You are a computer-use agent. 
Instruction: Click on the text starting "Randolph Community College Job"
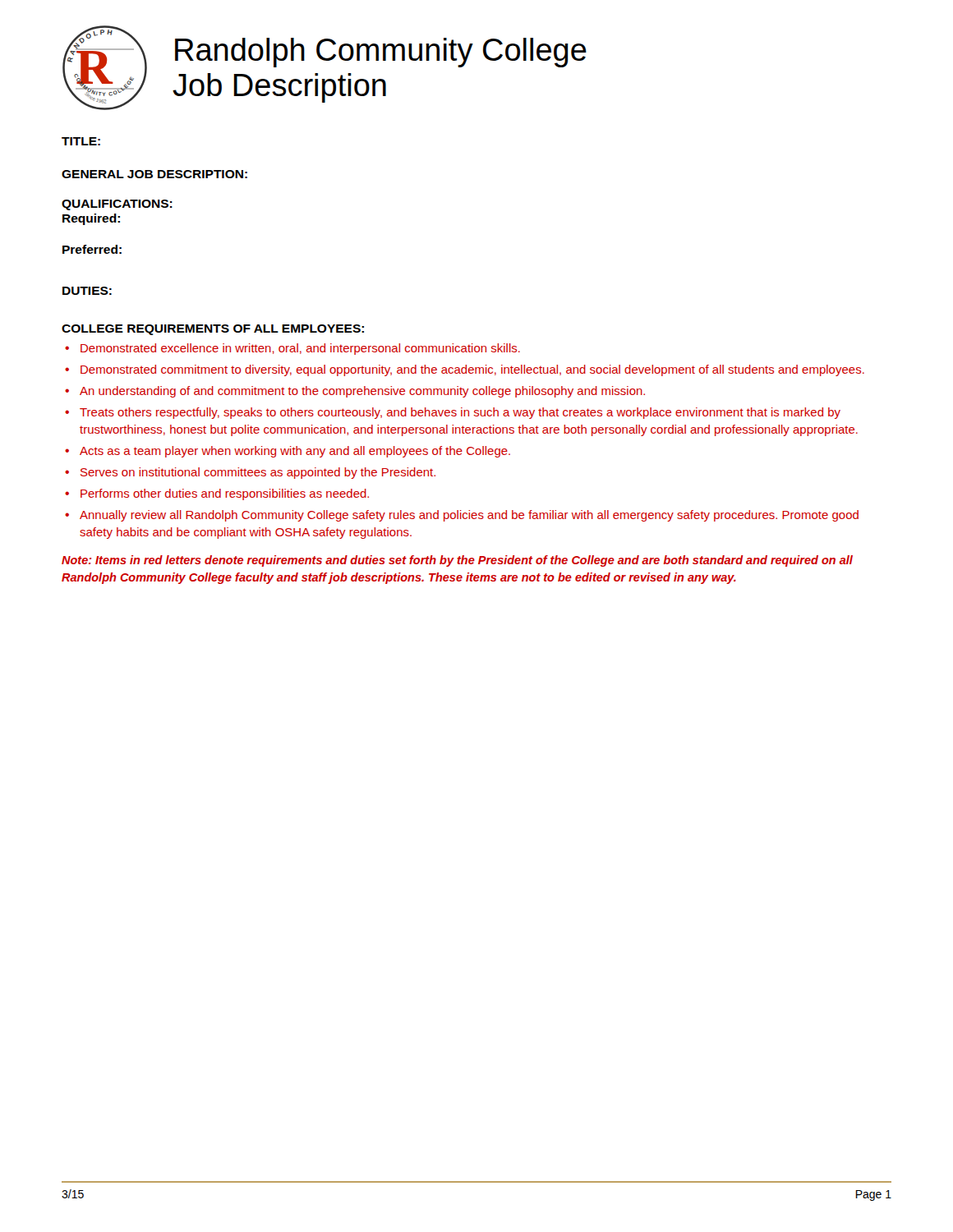pos(380,68)
